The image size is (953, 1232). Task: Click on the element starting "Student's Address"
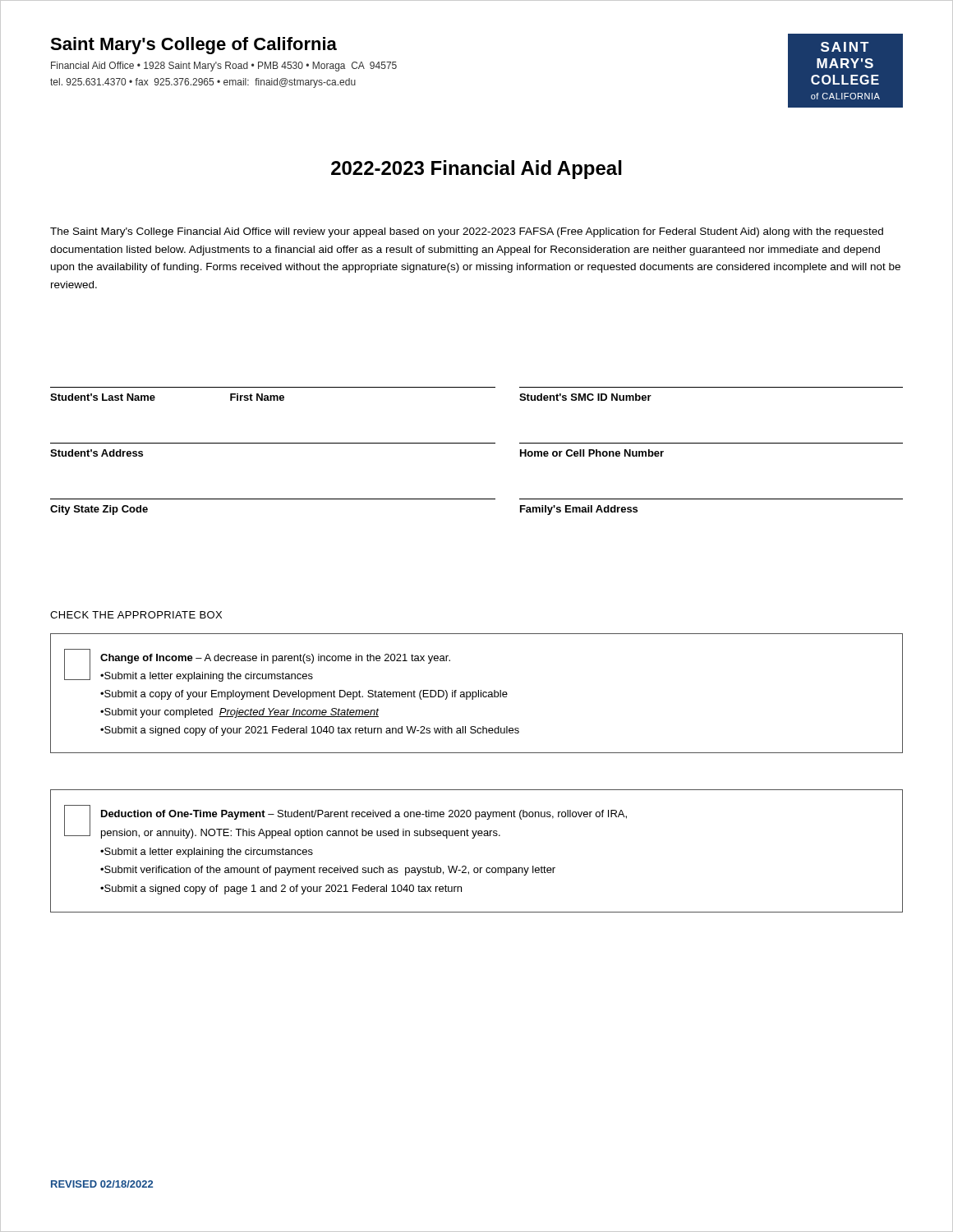point(97,453)
